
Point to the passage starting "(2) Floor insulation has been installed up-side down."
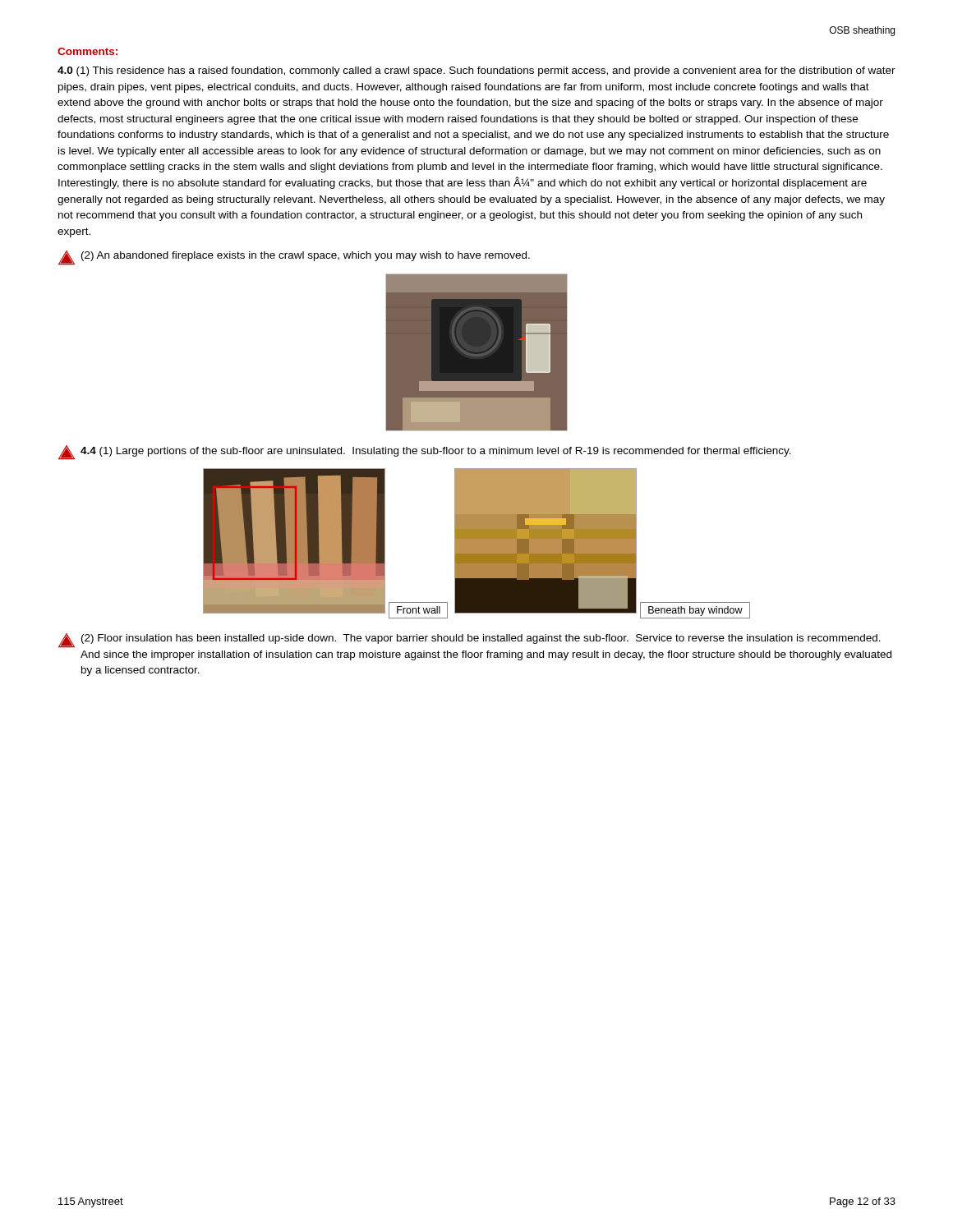[x=476, y=654]
